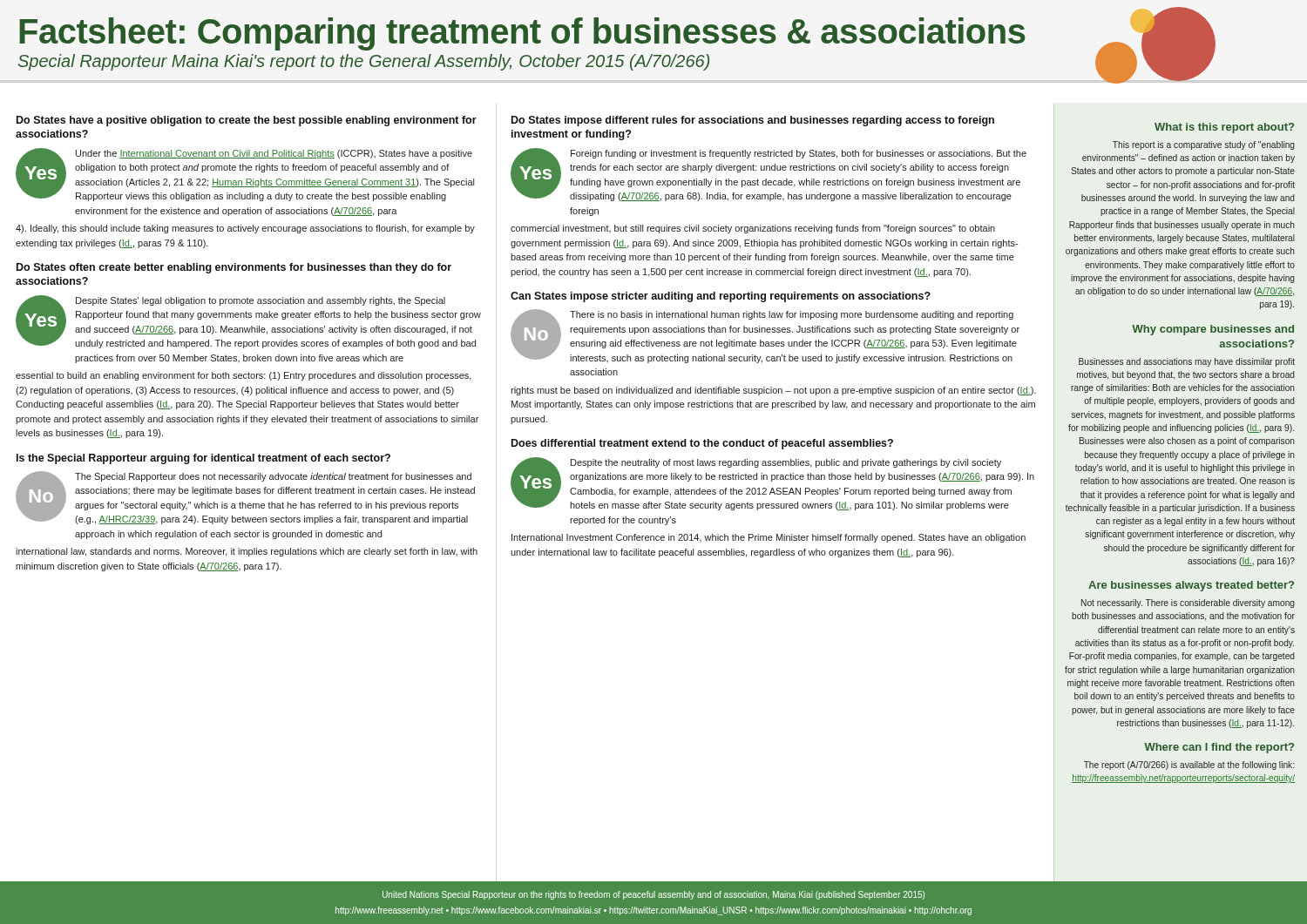Select the element starting "Businesses and associations may have dissimilar profit motives,"
The image size is (1307, 924).
[x=1180, y=461]
